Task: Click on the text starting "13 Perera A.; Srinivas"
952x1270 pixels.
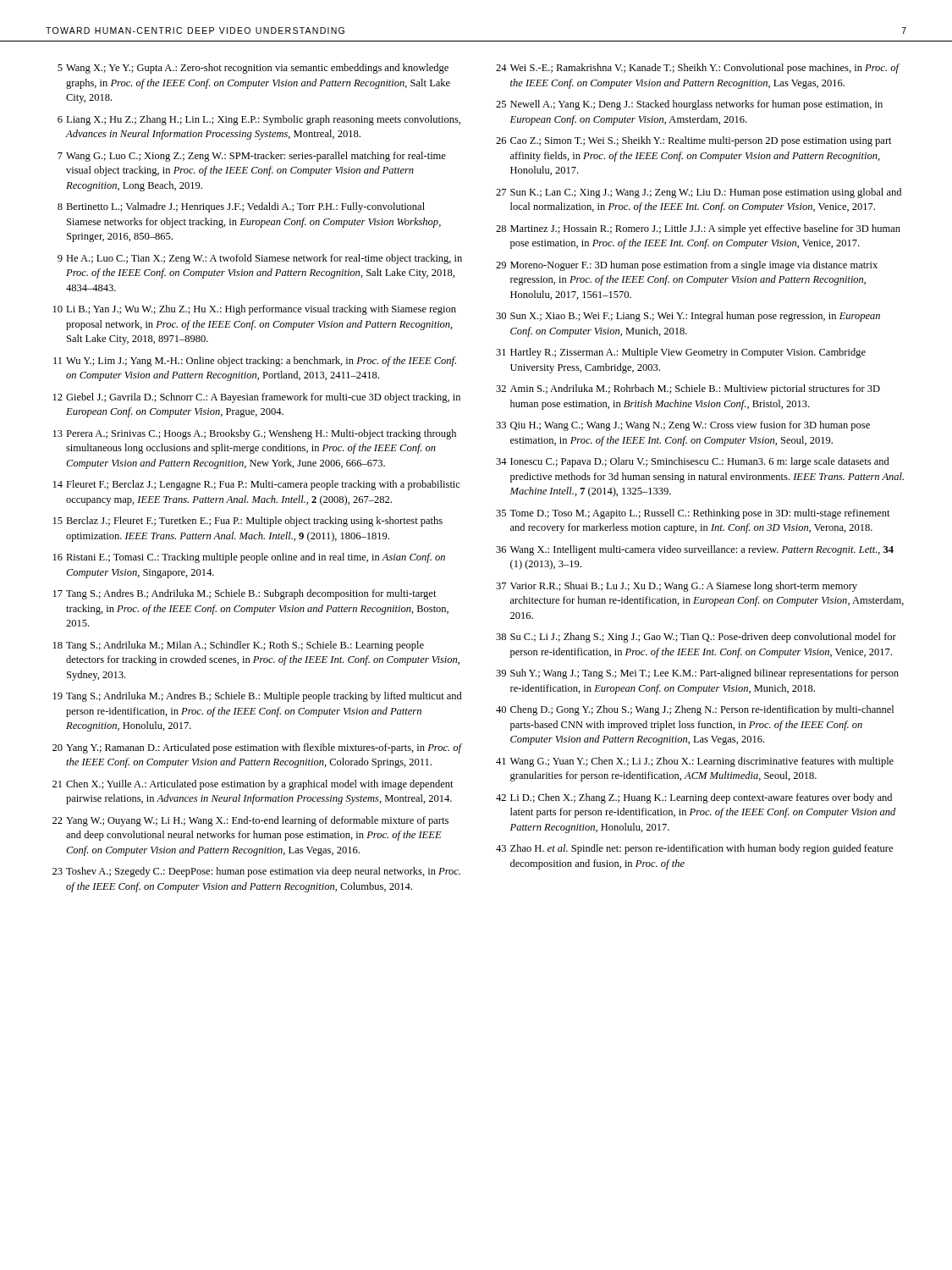Action: point(254,449)
